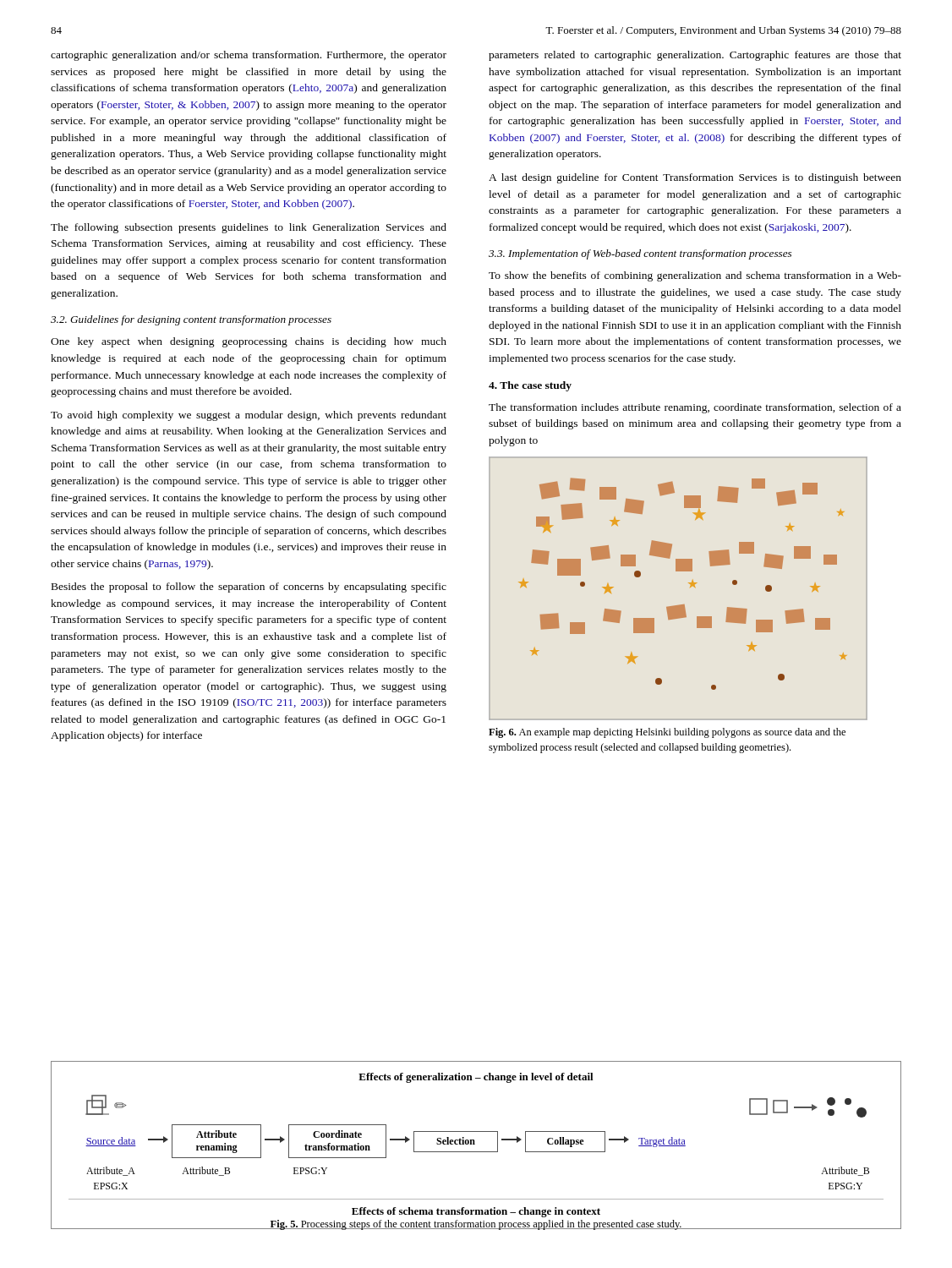Image resolution: width=952 pixels, height=1268 pixels.
Task: Find the illustration
Action: point(695,589)
